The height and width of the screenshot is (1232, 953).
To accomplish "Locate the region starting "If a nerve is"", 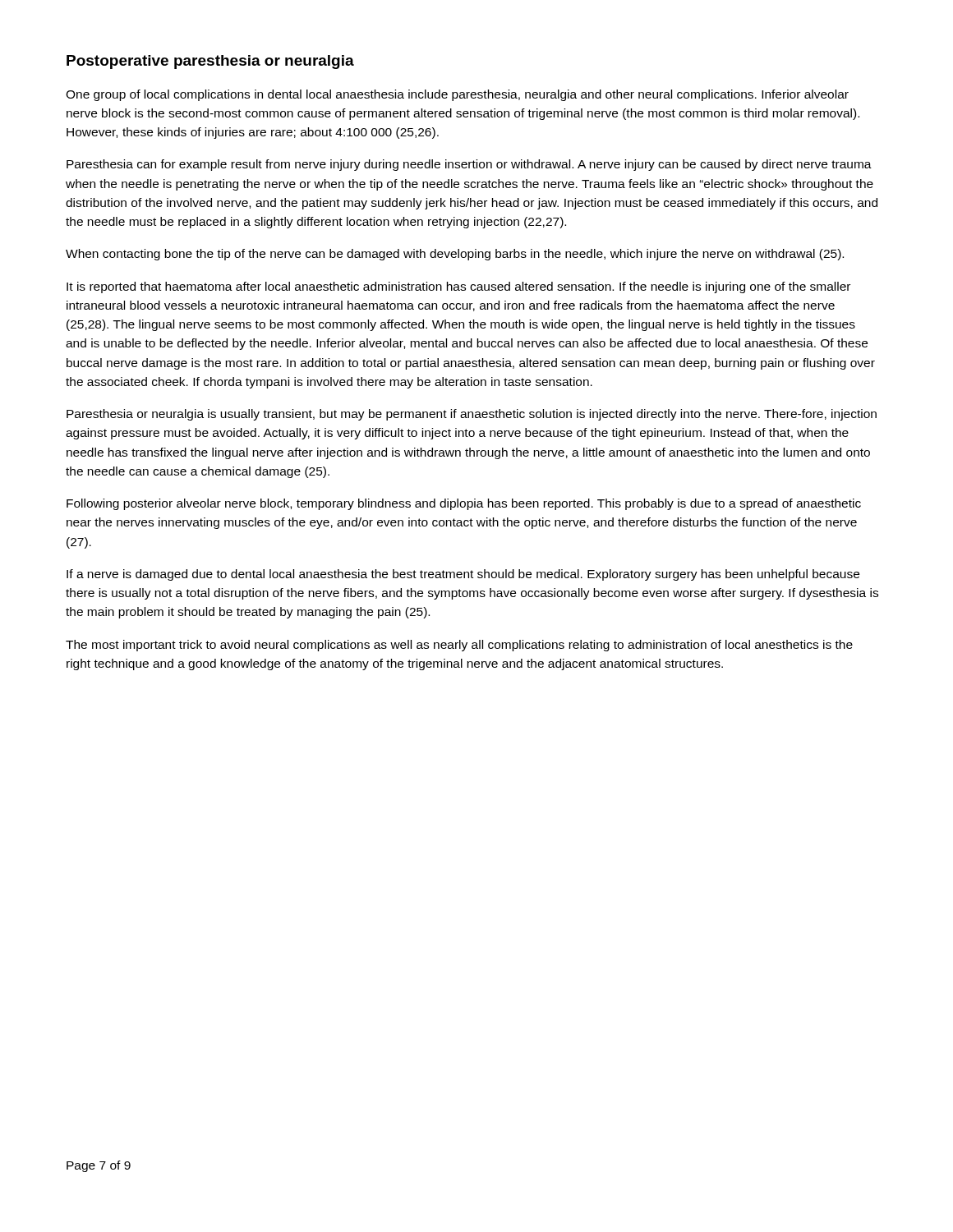I will 472,593.
